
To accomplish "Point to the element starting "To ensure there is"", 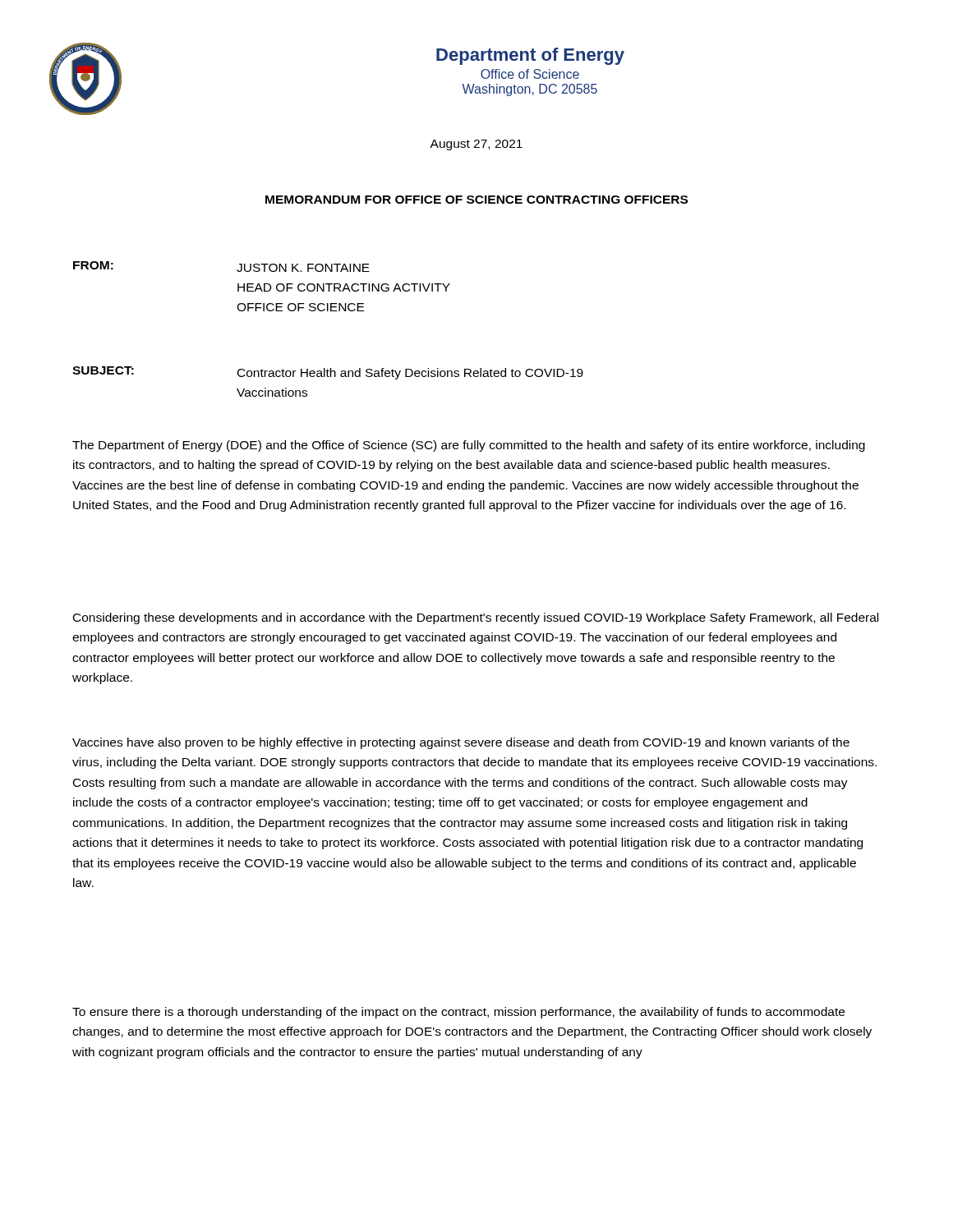I will point(472,1032).
